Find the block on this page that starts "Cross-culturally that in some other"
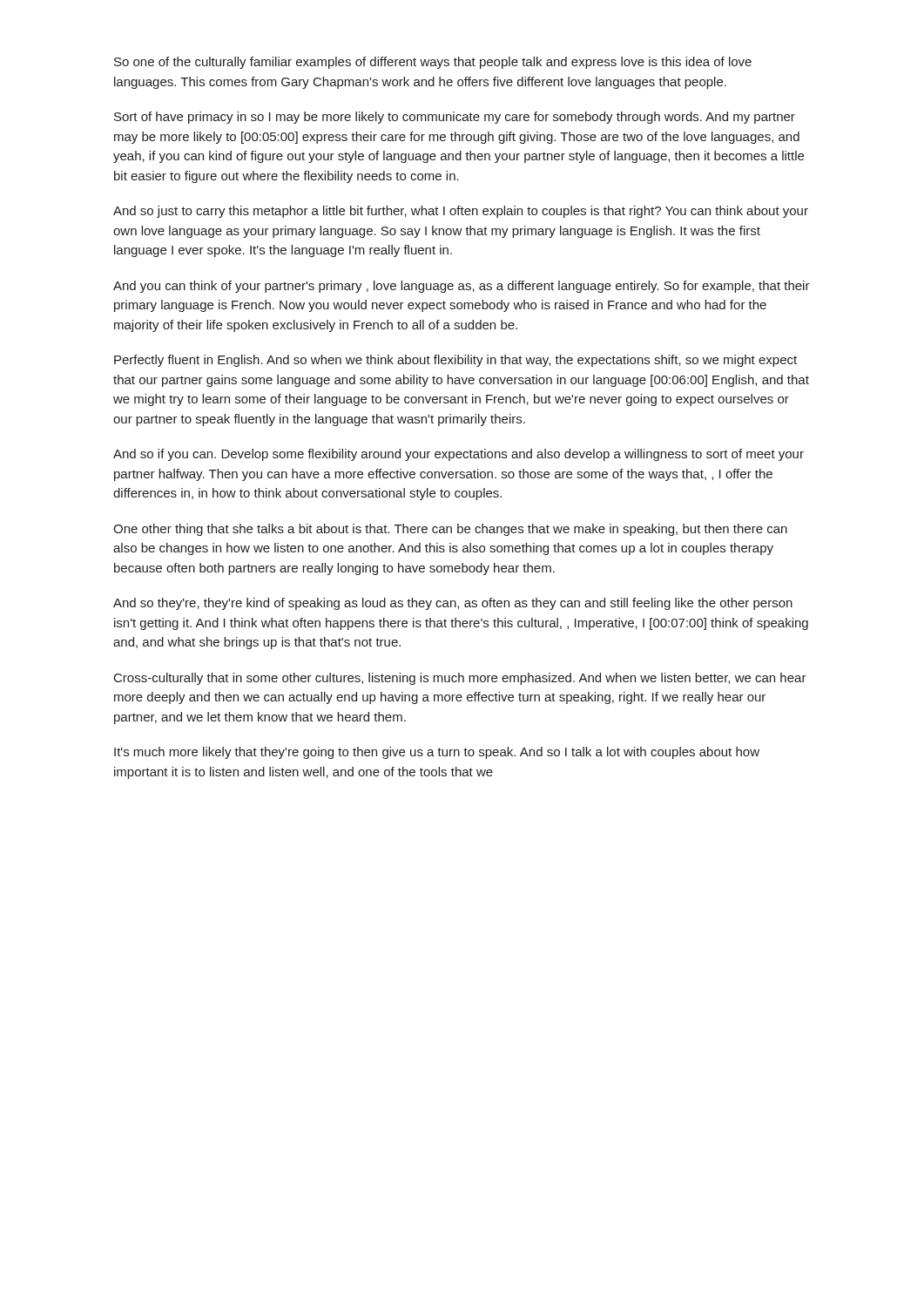This screenshot has width=924, height=1307. point(460,697)
